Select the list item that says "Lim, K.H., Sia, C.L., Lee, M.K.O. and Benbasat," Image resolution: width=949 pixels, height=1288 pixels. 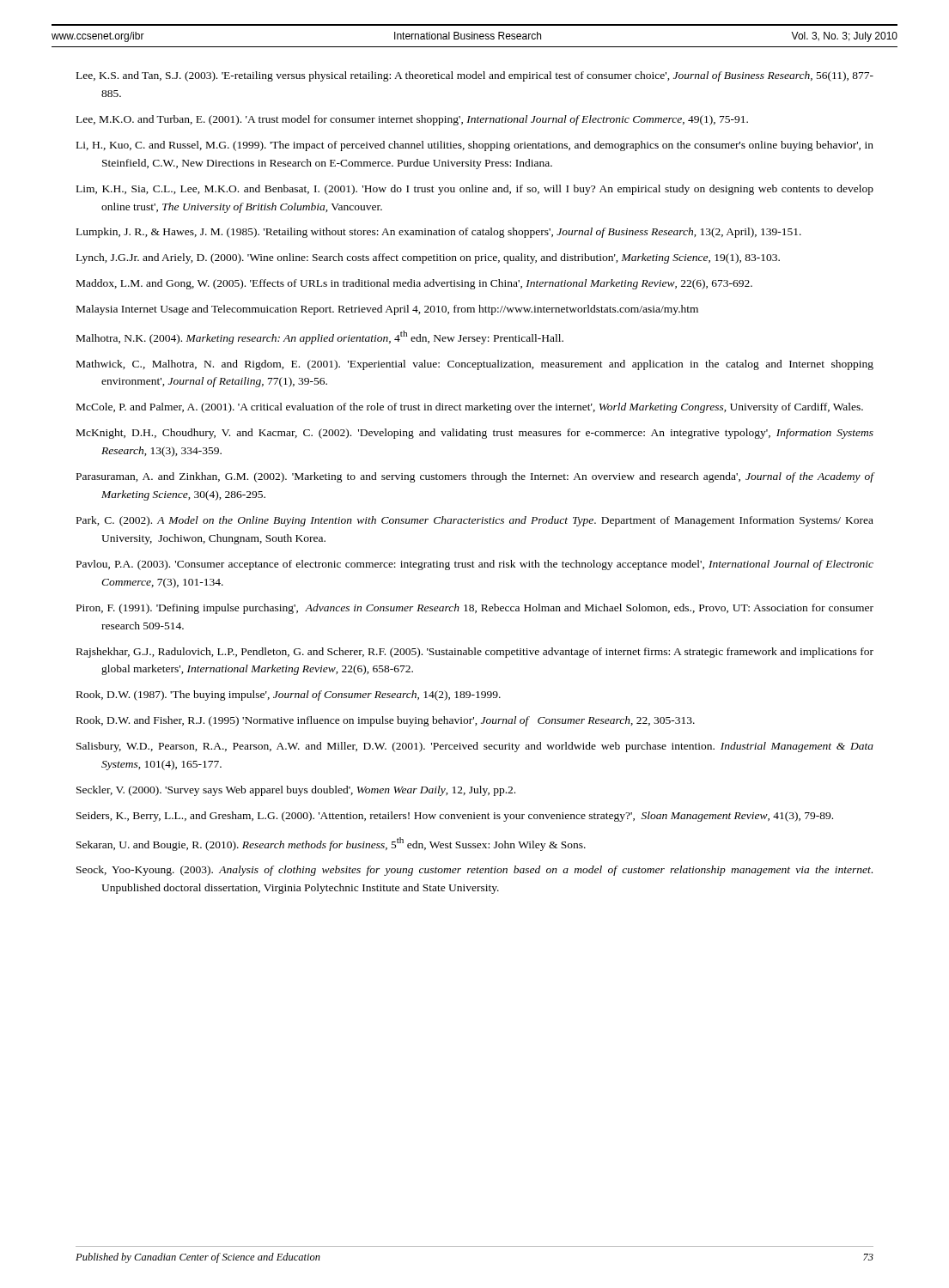click(x=474, y=197)
